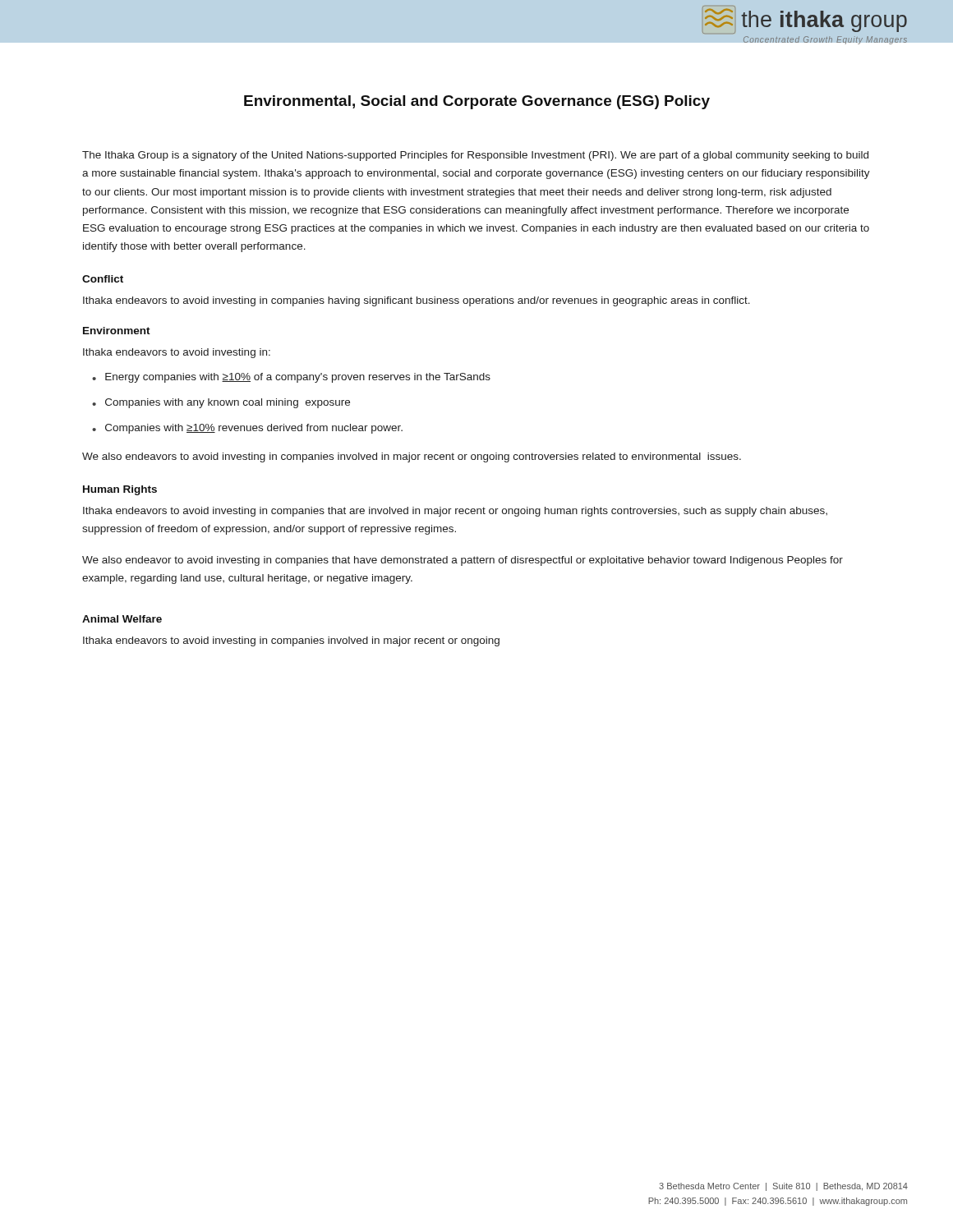Locate a logo
This screenshot has height=1232, width=953.
tap(805, 25)
